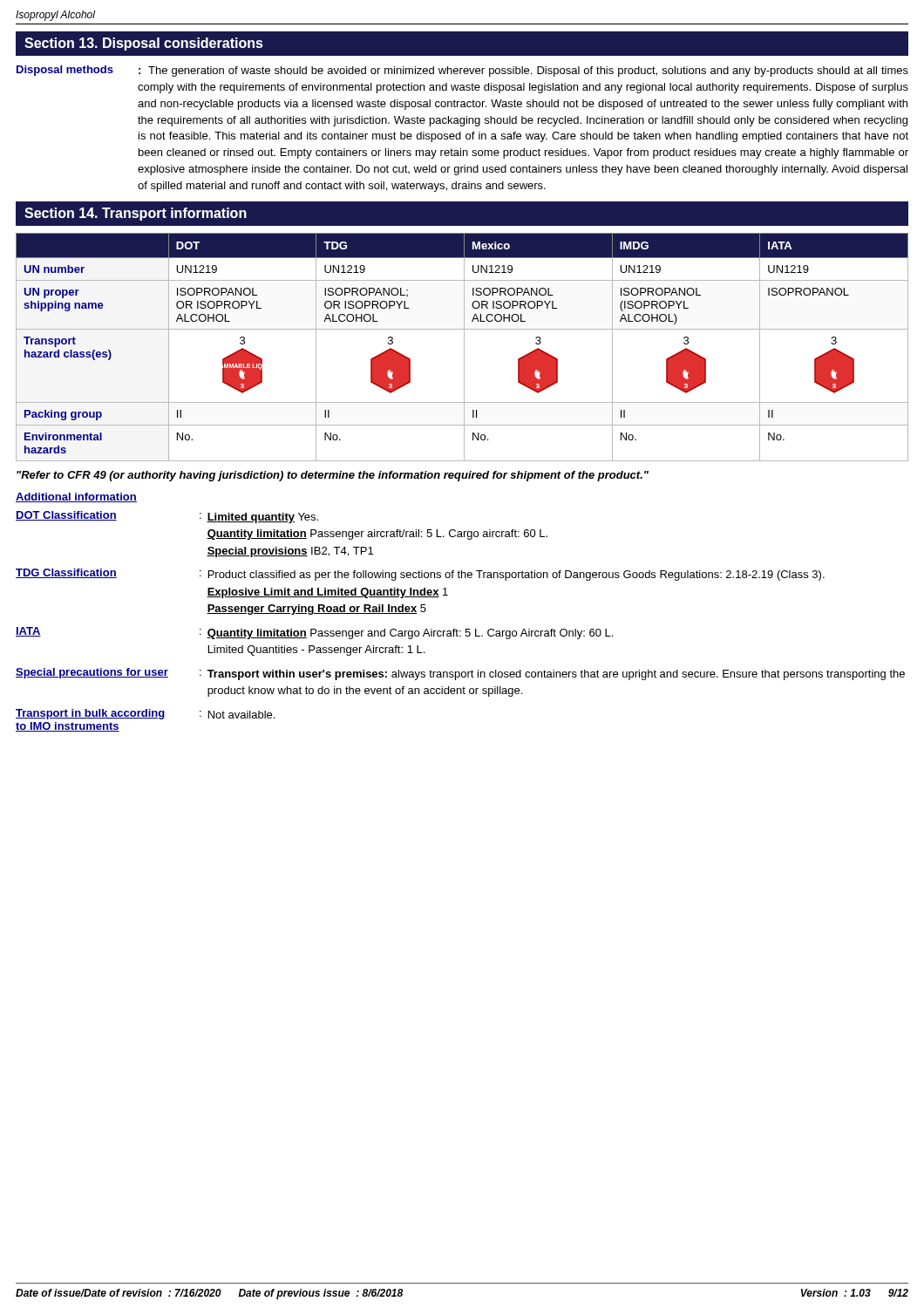
Task: Where does it say "Section 14. Transport information"?
Action: (x=136, y=213)
